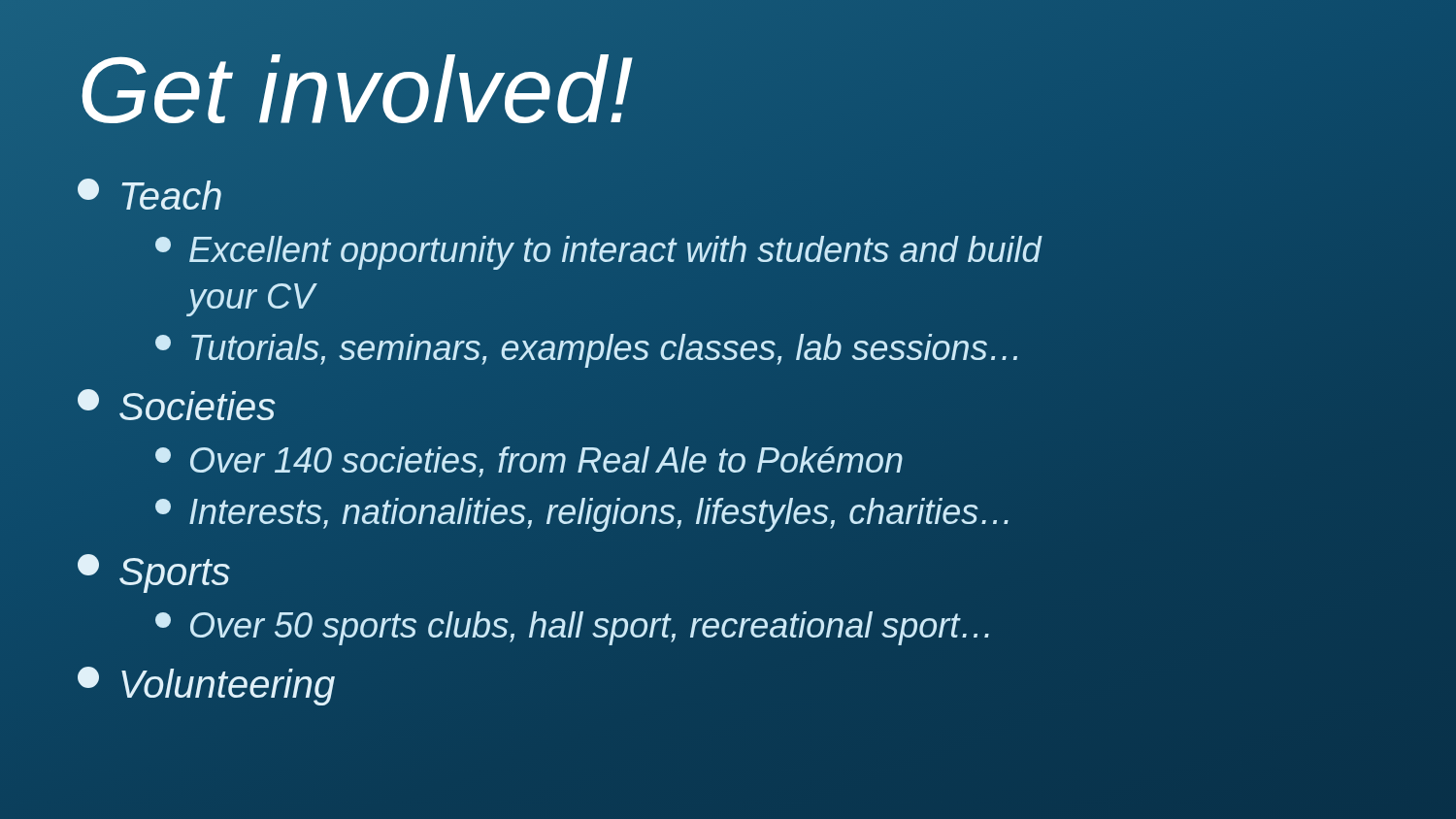Click on the text block starting "Over 140 societies, from Real Ale to"
Image resolution: width=1456 pixels, height=819 pixels.
(x=767, y=461)
